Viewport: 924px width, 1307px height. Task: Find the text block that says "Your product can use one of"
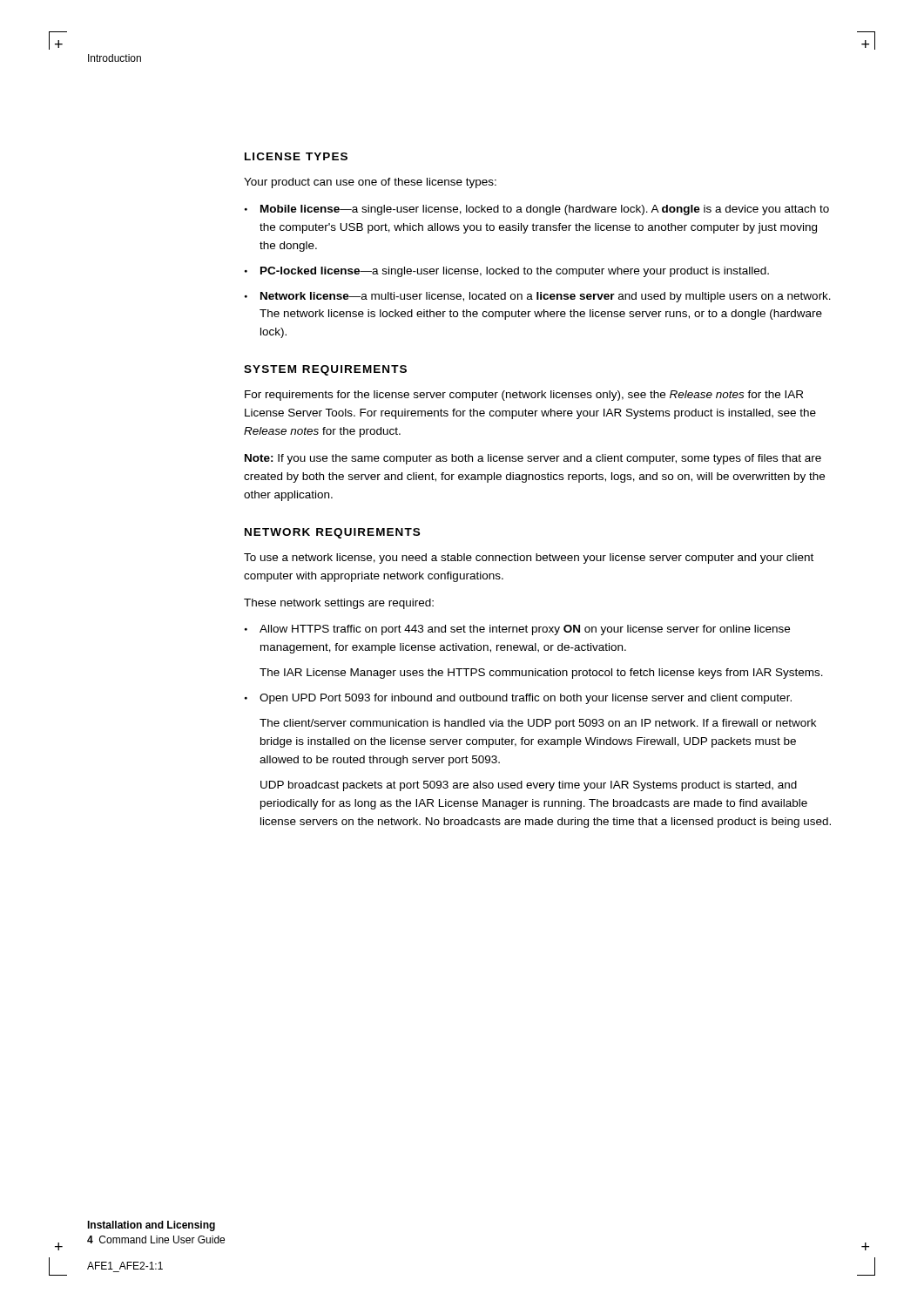[370, 182]
